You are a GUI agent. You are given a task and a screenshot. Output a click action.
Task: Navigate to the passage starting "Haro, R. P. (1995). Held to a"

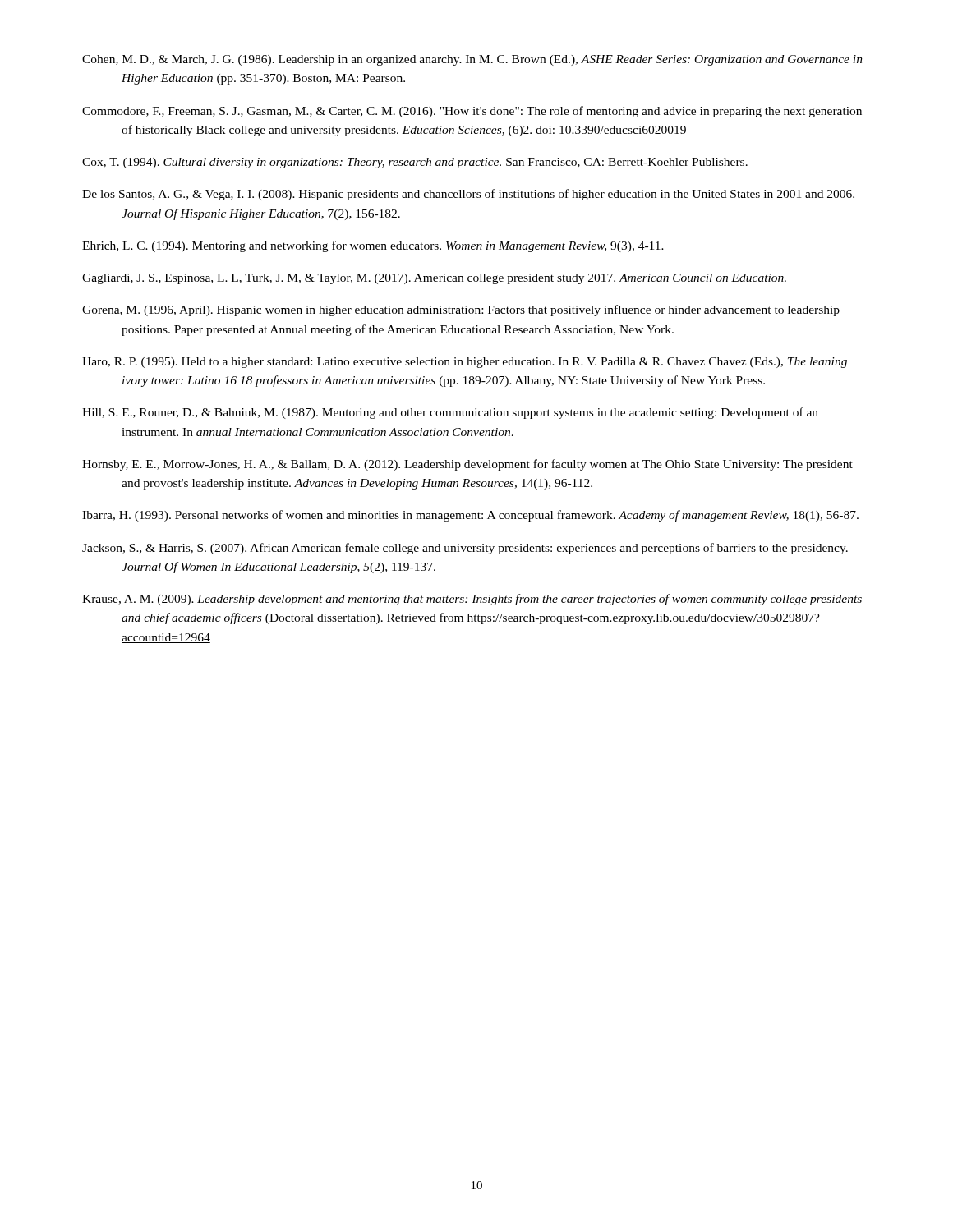465,370
